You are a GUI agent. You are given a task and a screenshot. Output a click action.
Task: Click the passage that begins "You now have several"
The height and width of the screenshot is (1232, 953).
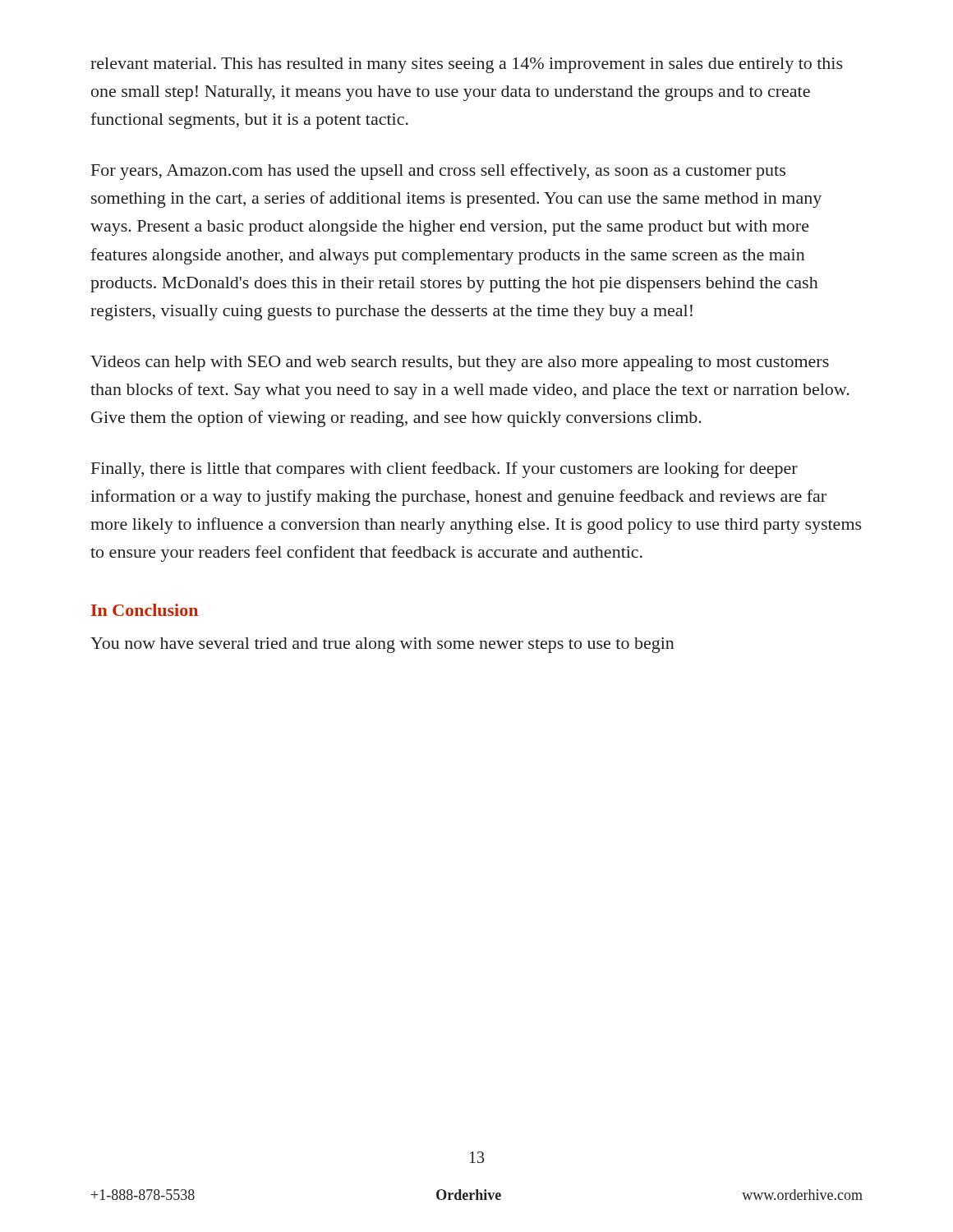[x=382, y=642]
